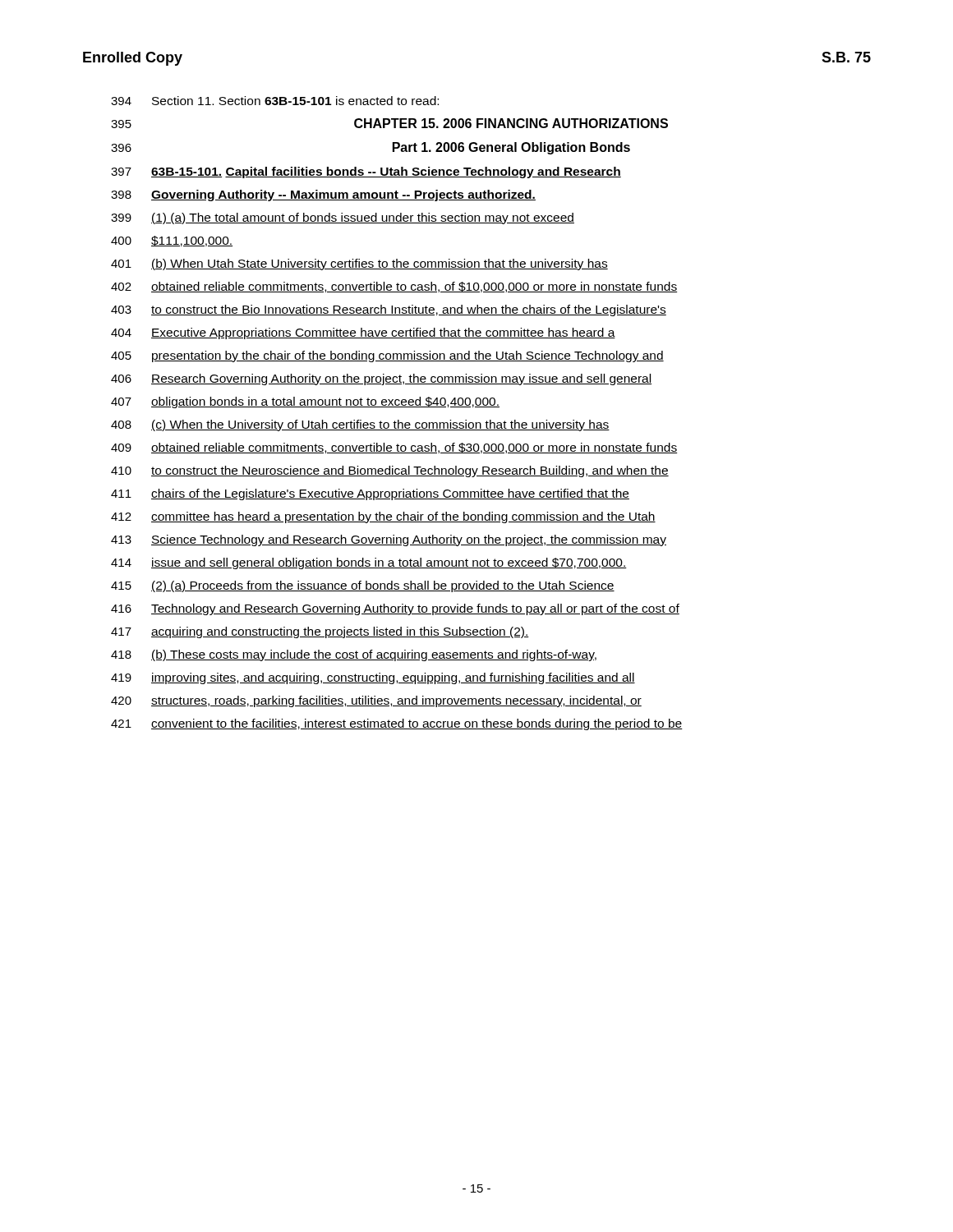
Task: Navigate to the text block starting "415 (2) (a) Proceeds"
Action: point(476,586)
